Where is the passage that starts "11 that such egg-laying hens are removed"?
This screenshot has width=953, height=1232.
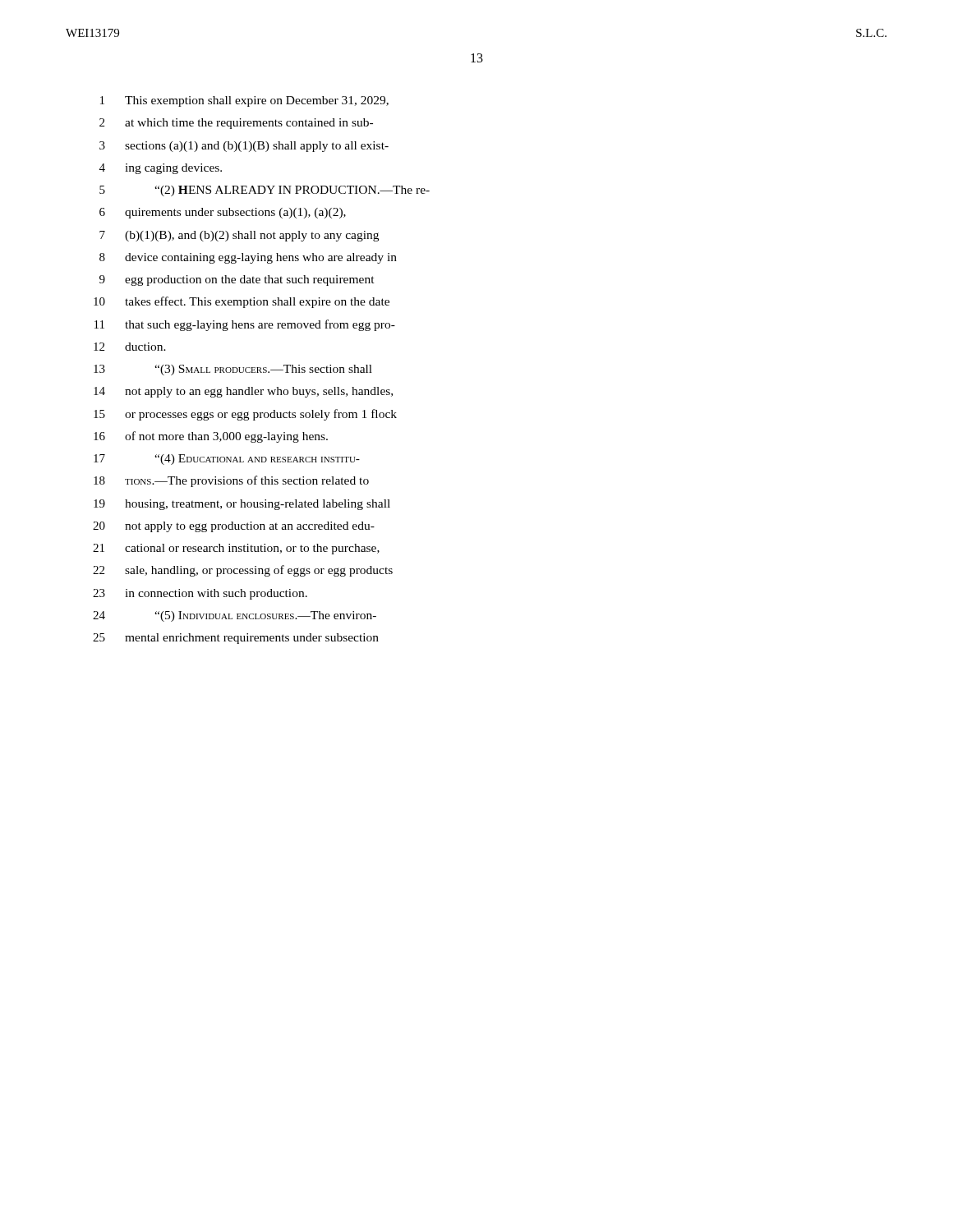(x=245, y=325)
